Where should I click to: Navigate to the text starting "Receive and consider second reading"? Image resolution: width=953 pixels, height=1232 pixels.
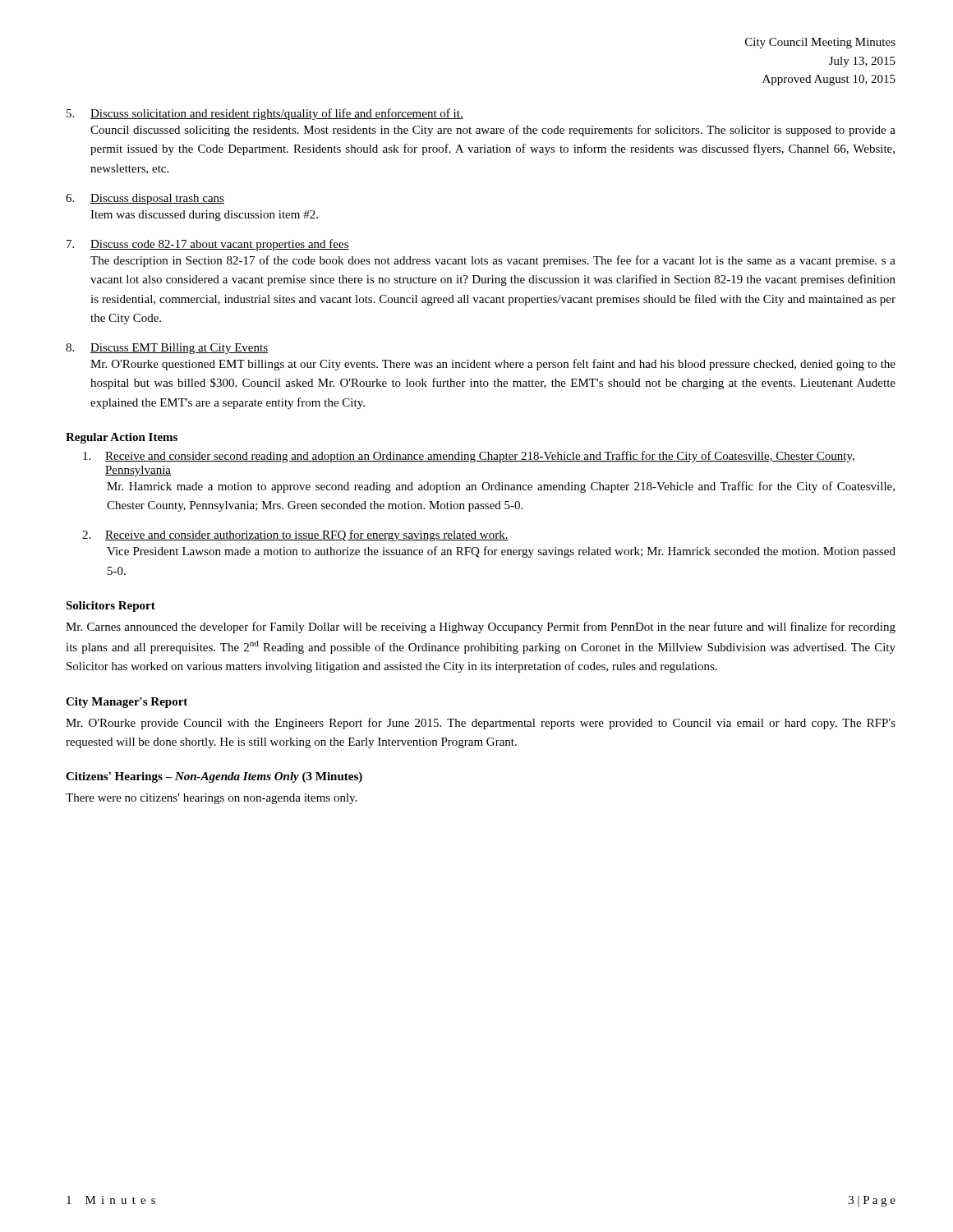click(489, 482)
